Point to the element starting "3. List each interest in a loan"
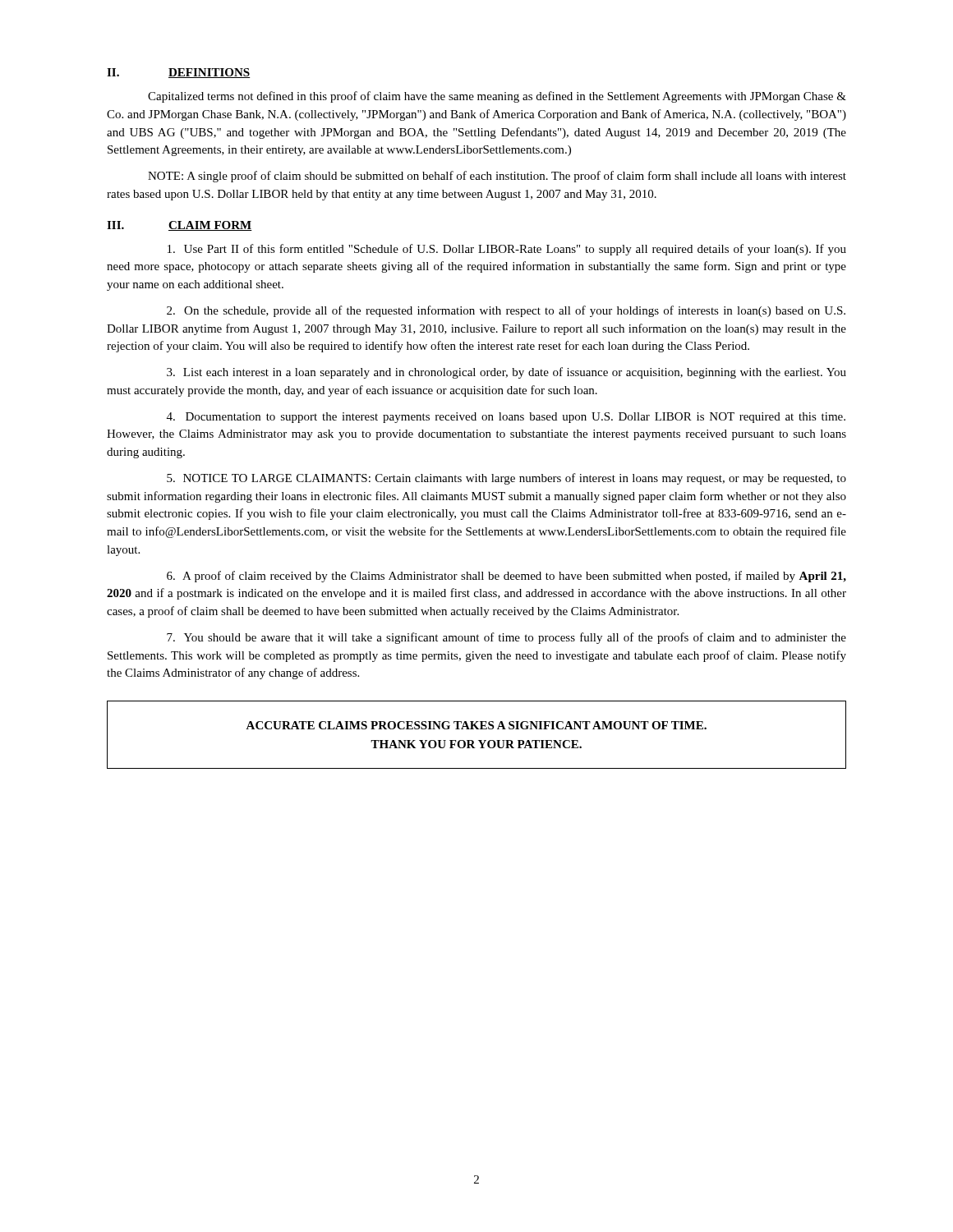 click(476, 380)
